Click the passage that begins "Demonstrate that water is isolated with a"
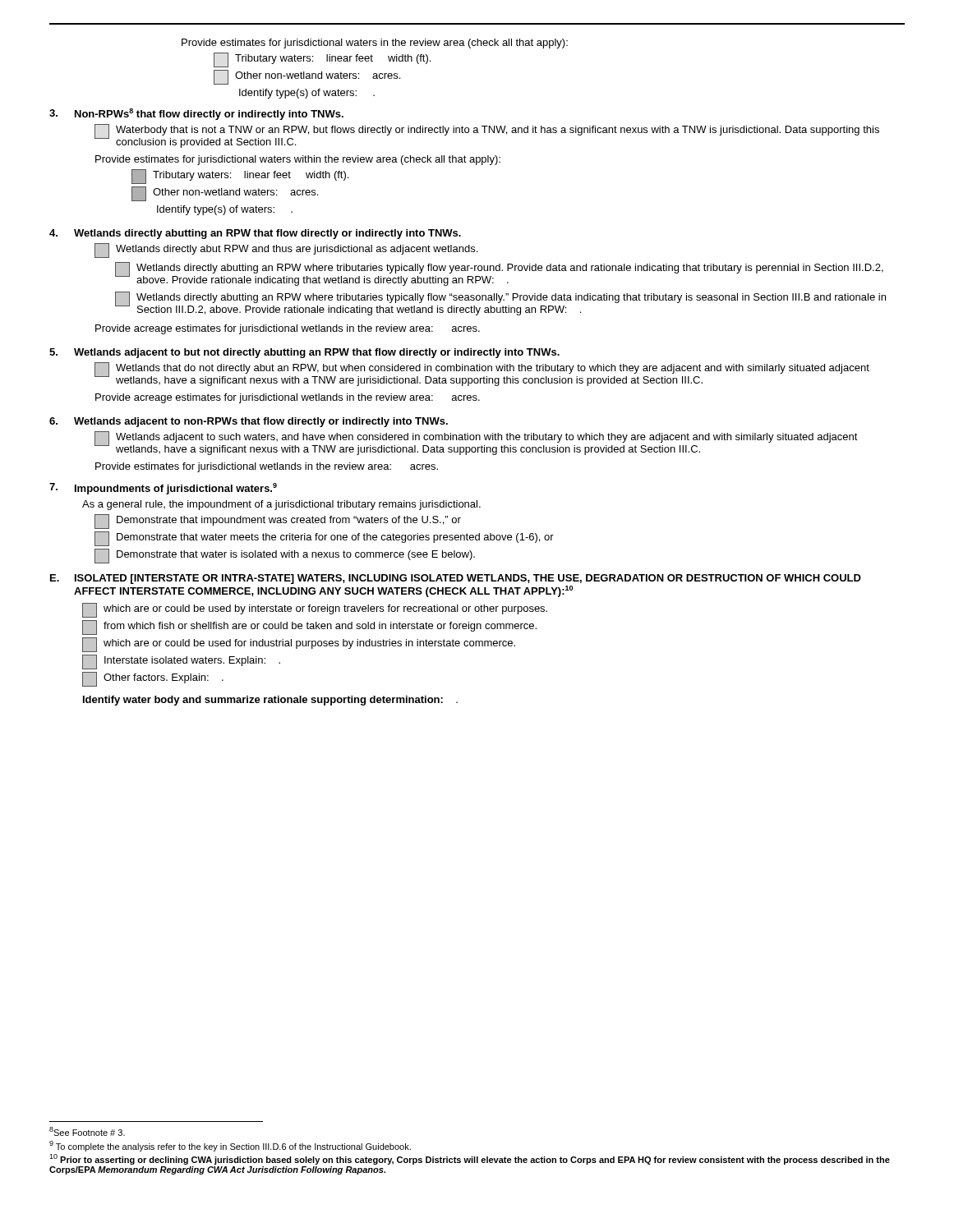Screen dimensions: 1232x954 point(285,556)
